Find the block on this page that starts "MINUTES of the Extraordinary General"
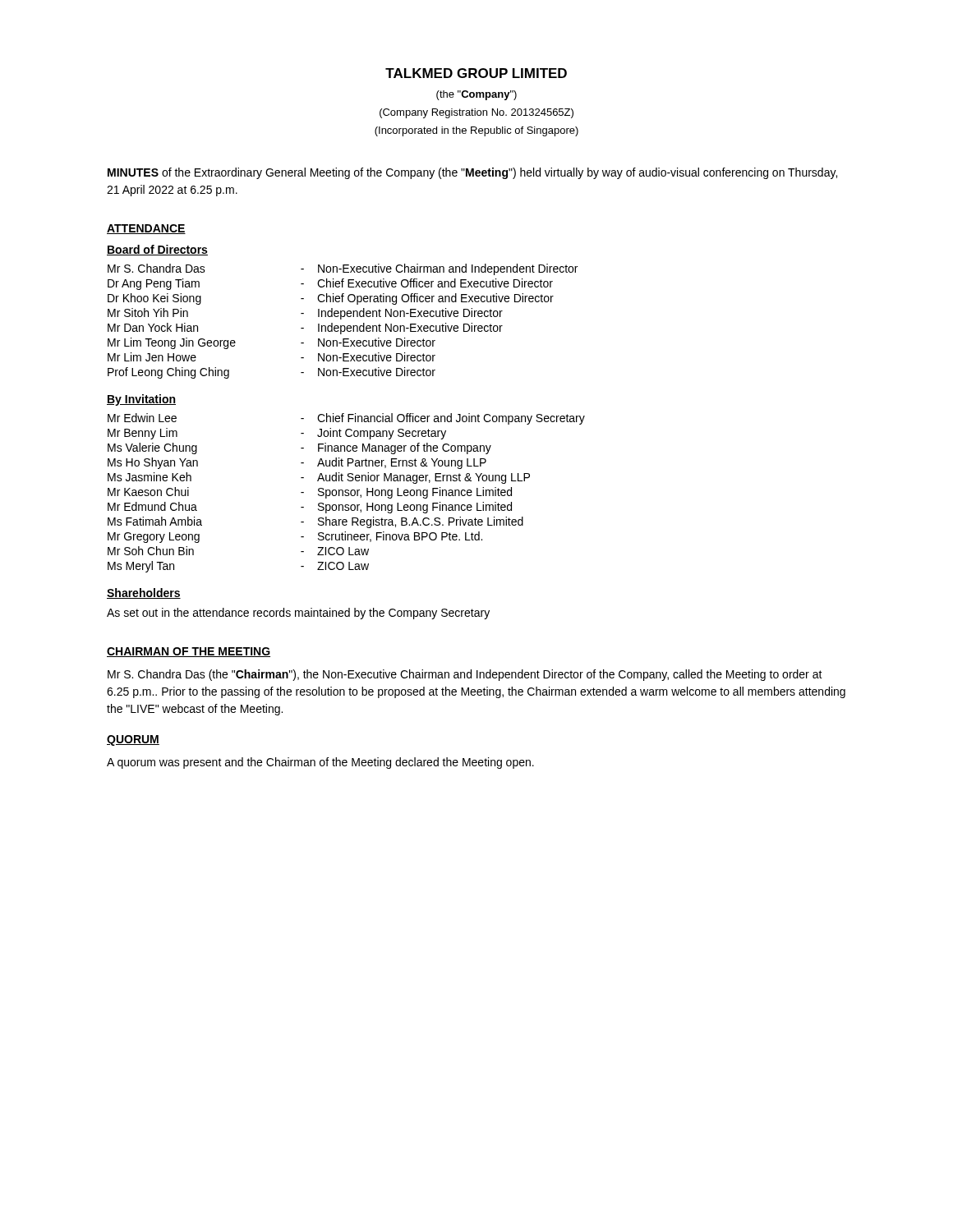 [x=473, y=181]
